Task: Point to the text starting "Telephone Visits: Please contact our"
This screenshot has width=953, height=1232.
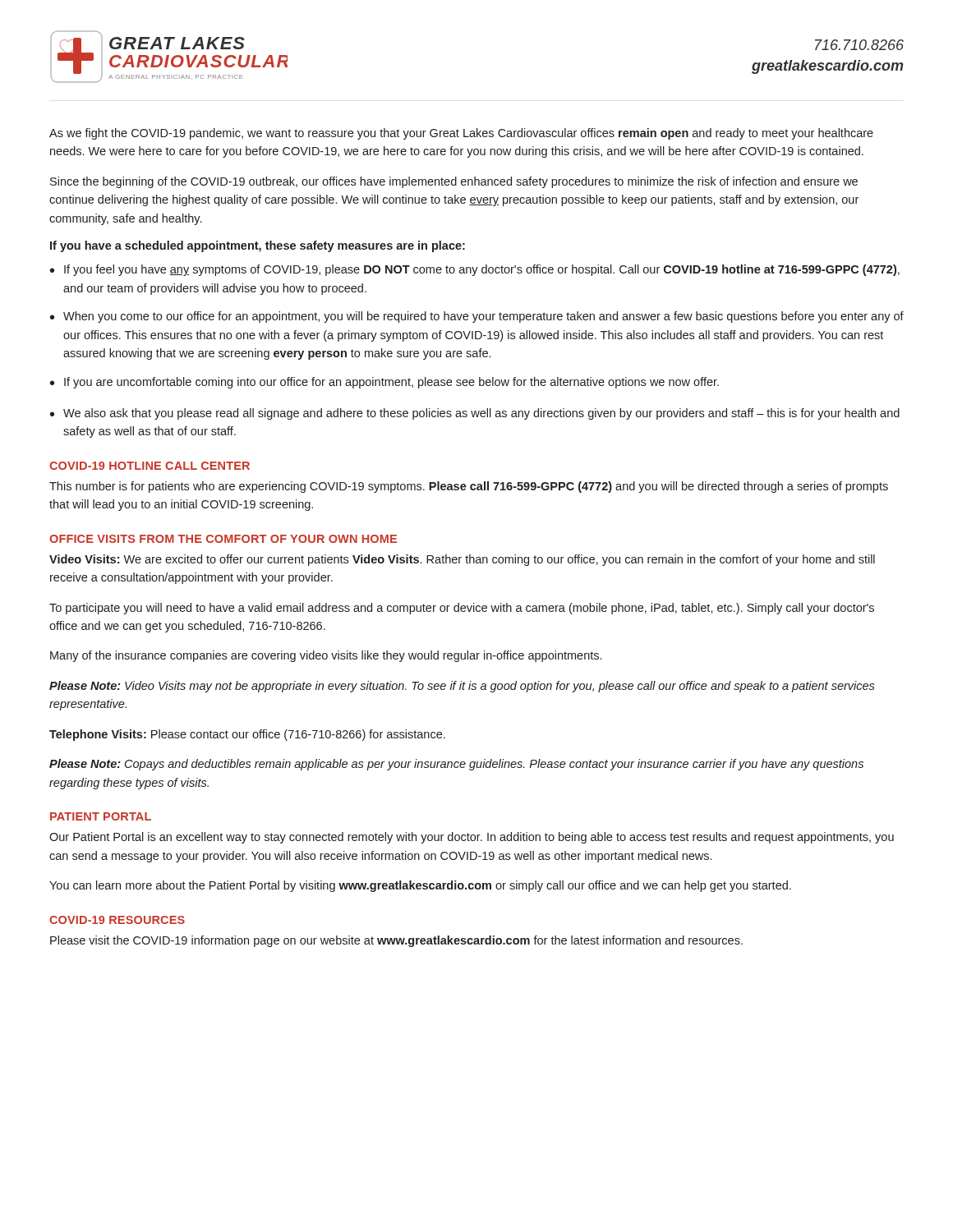Action: click(248, 734)
